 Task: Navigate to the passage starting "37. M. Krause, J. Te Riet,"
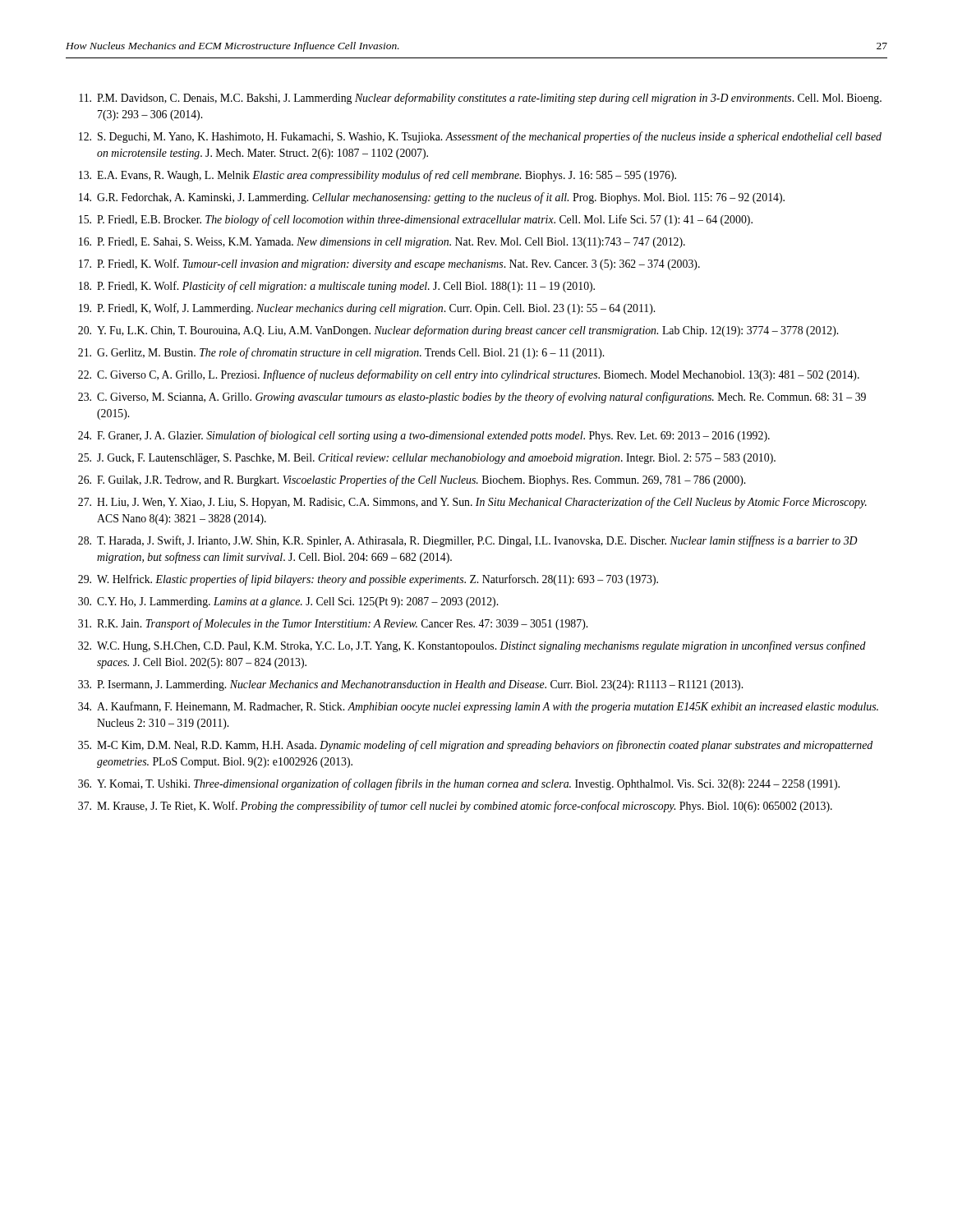[476, 807]
